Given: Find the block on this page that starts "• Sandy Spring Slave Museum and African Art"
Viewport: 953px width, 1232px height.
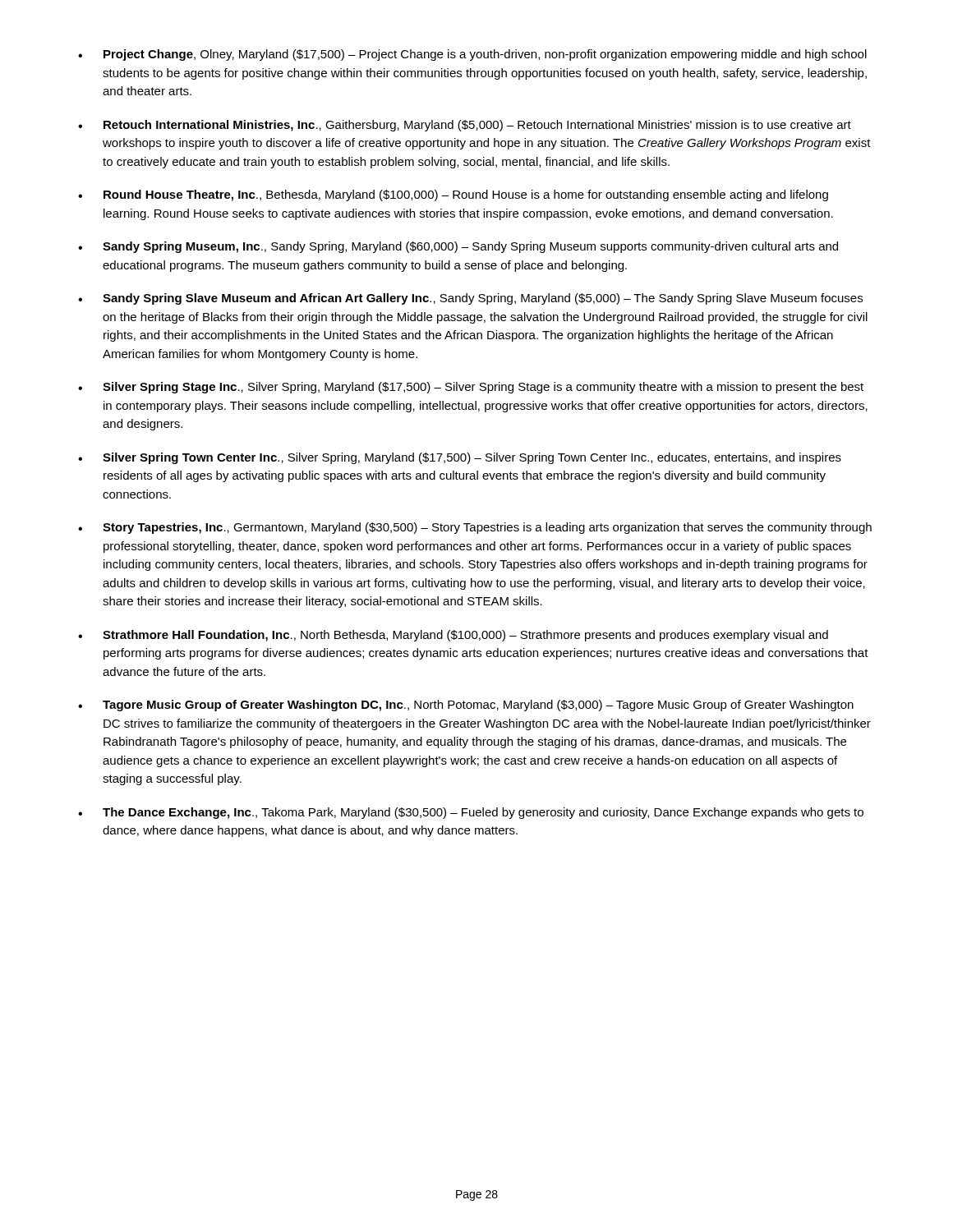Looking at the screenshot, I should [x=476, y=326].
